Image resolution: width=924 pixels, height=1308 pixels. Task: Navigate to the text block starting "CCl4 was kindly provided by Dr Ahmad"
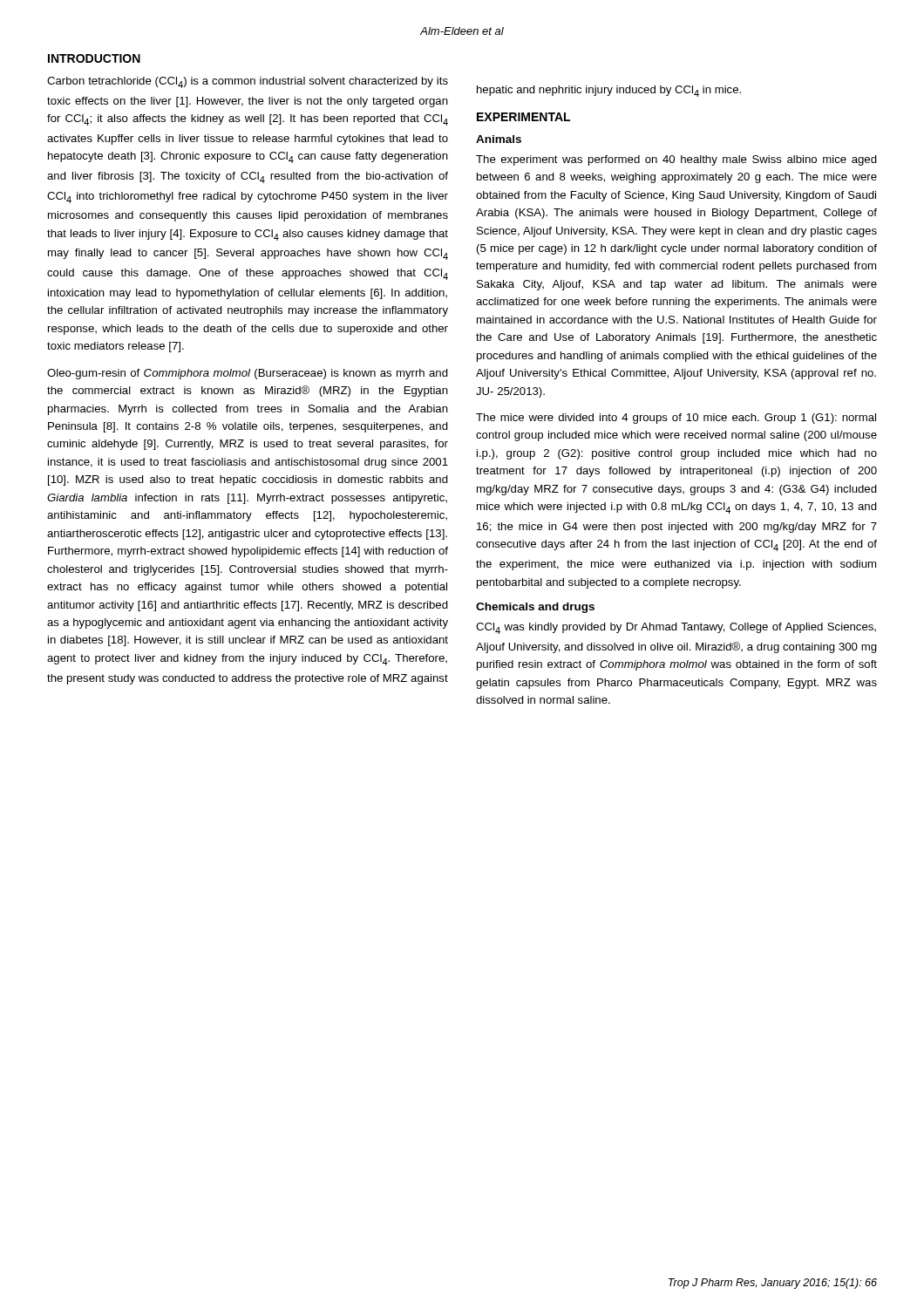[676, 663]
